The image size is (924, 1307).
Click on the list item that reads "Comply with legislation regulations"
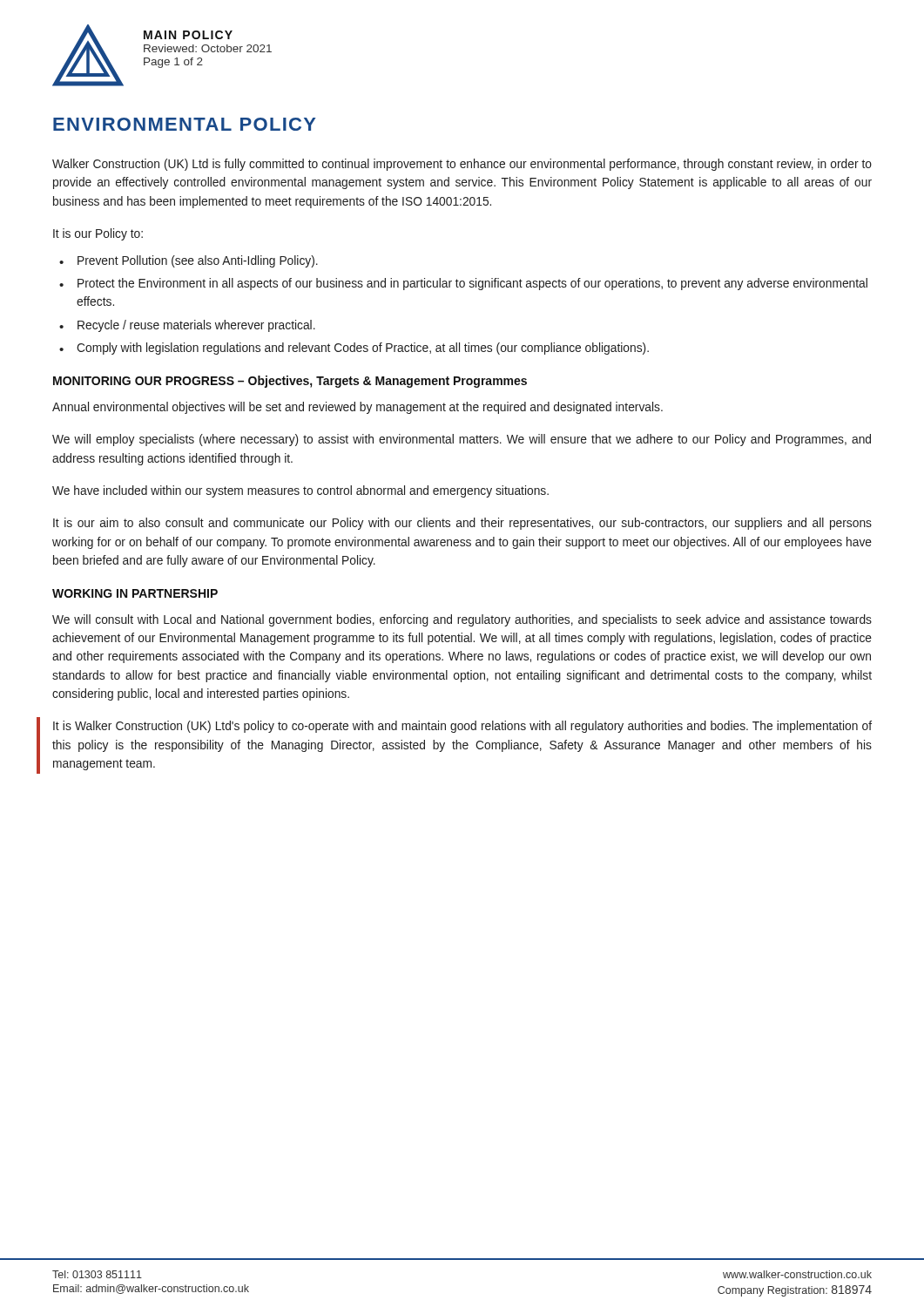pyautogui.click(x=363, y=348)
